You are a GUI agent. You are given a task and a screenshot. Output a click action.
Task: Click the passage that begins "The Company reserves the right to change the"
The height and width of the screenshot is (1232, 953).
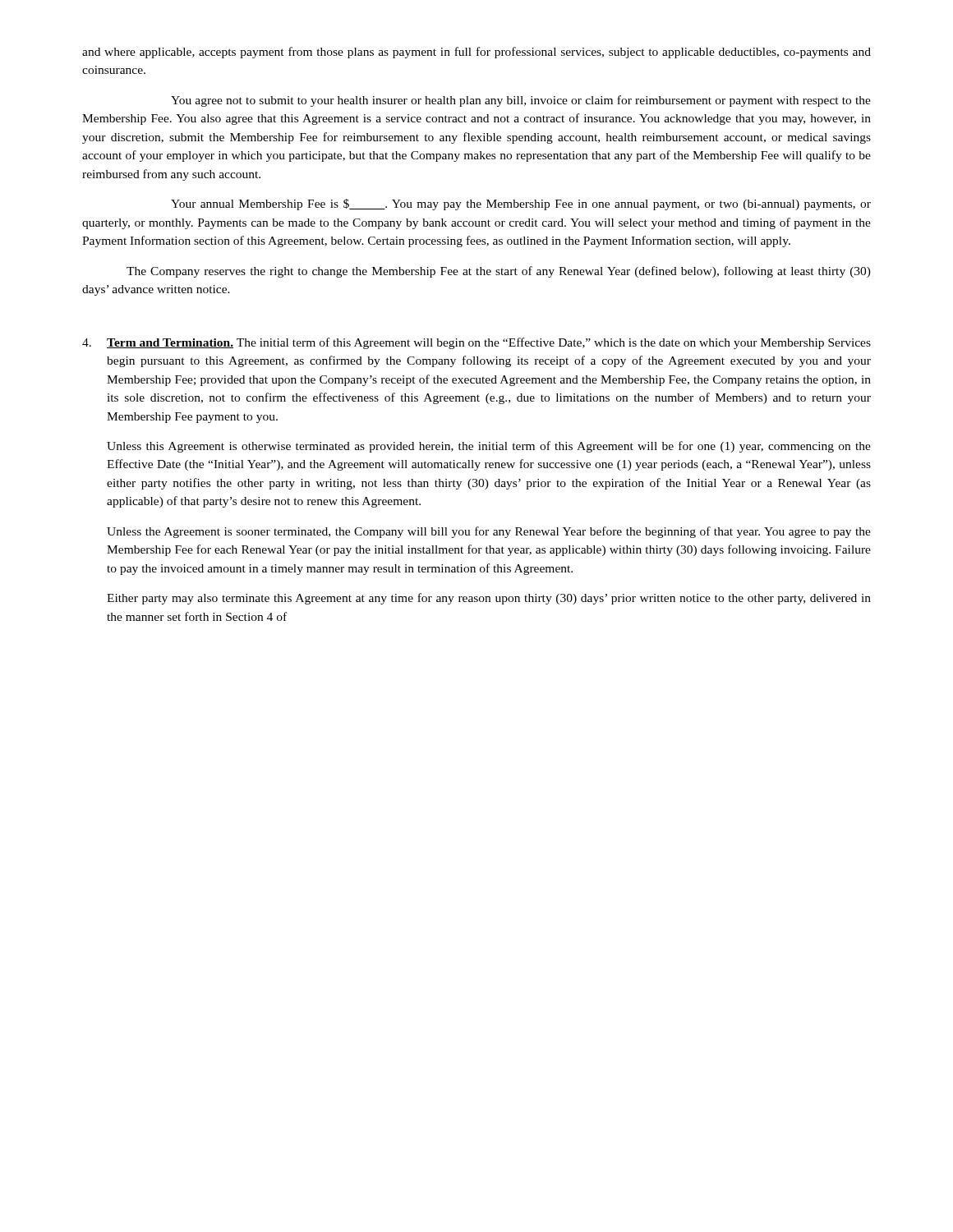tap(476, 280)
